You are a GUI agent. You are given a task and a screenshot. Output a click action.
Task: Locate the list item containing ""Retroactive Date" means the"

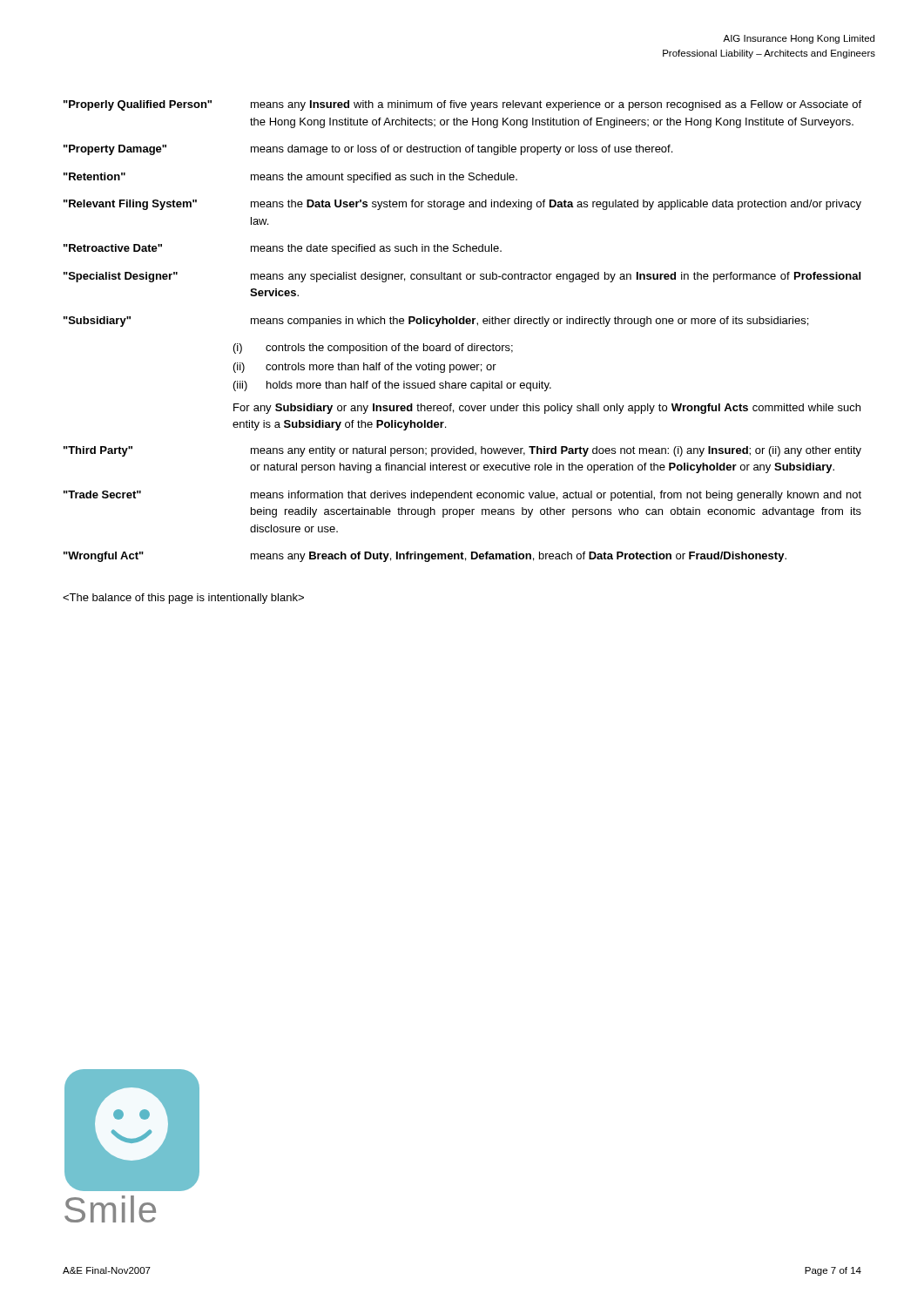click(462, 248)
